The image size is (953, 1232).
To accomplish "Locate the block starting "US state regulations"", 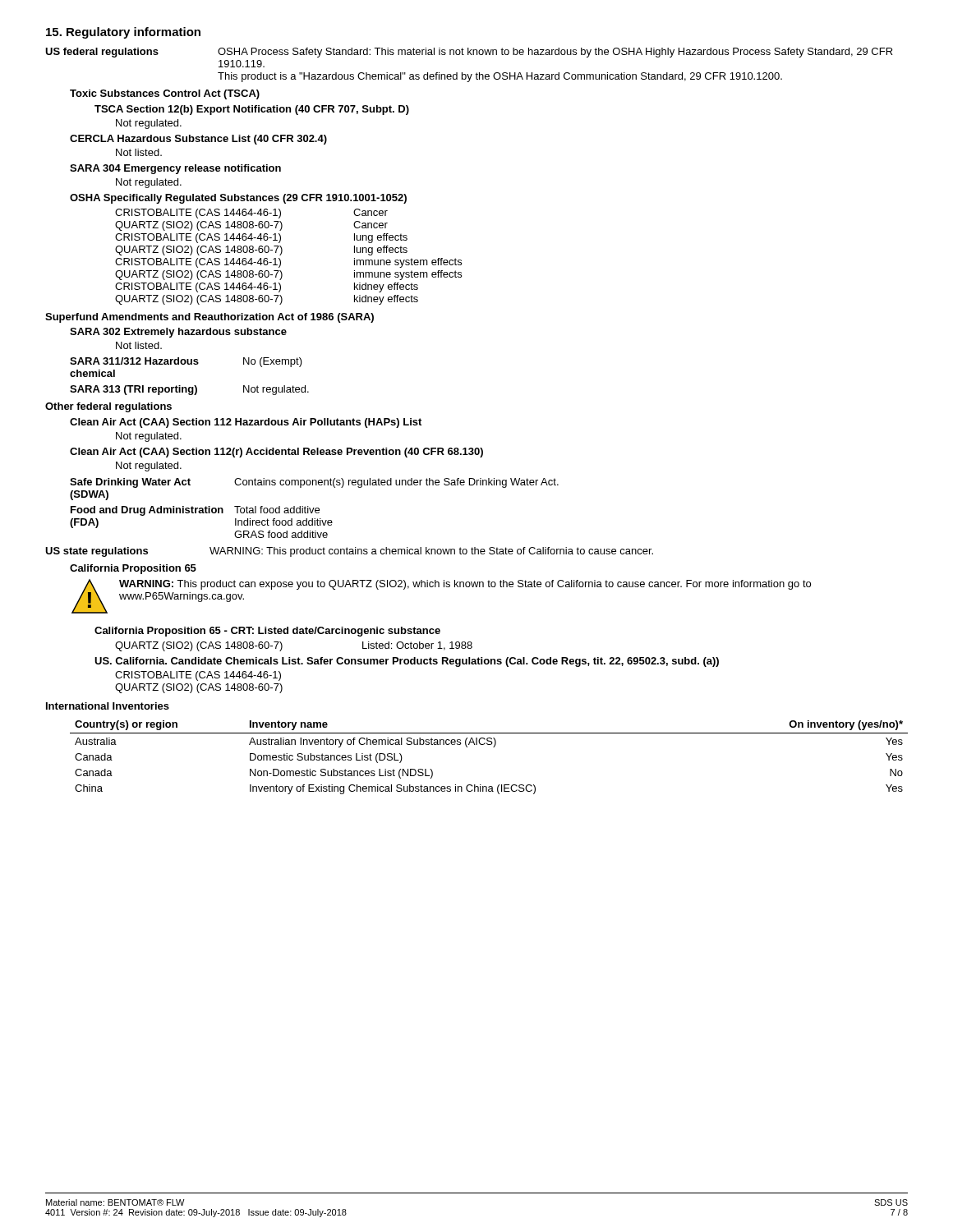I will (x=97, y=551).
